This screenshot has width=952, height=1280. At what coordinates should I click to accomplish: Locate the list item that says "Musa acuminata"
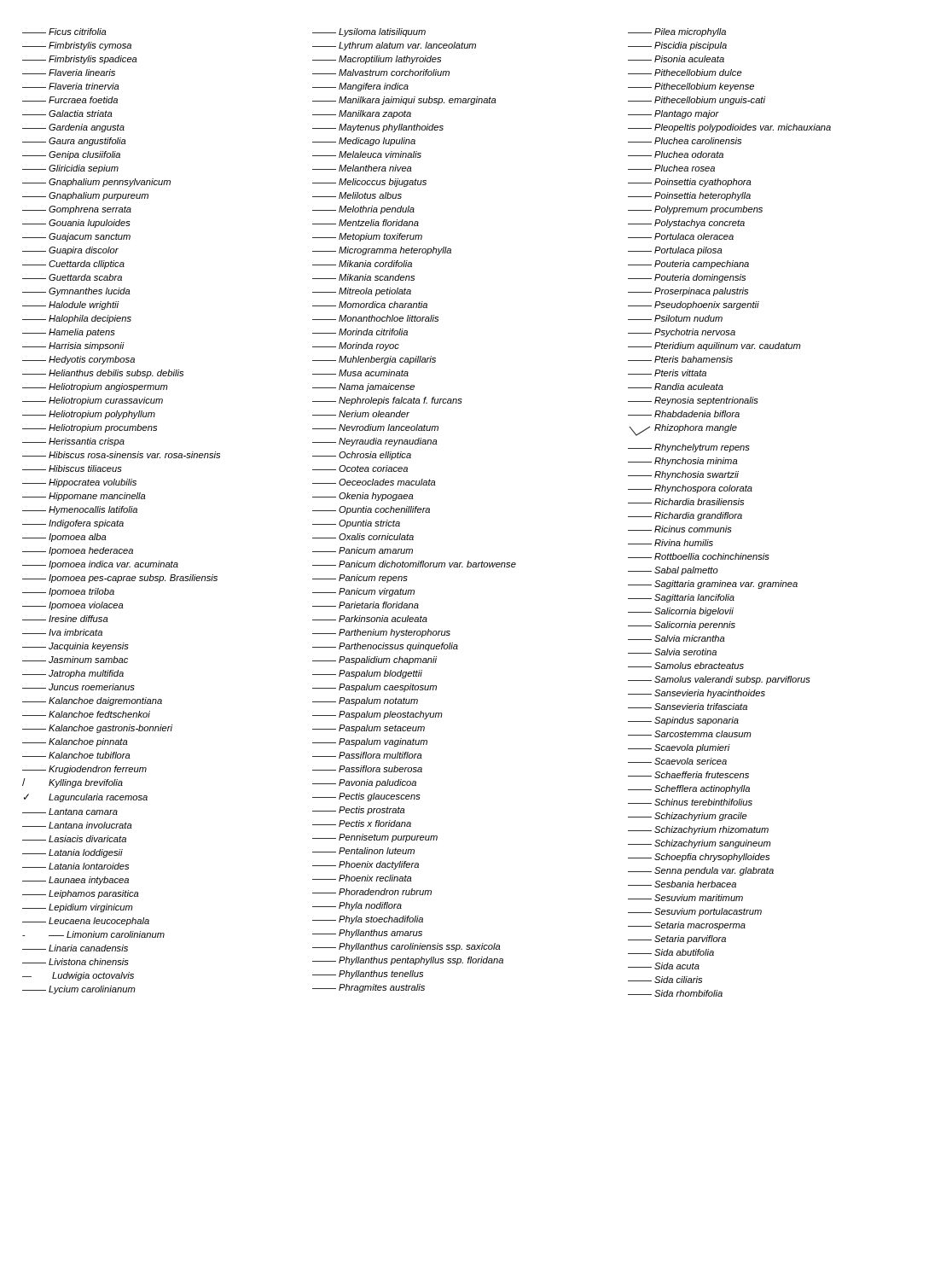pos(360,373)
